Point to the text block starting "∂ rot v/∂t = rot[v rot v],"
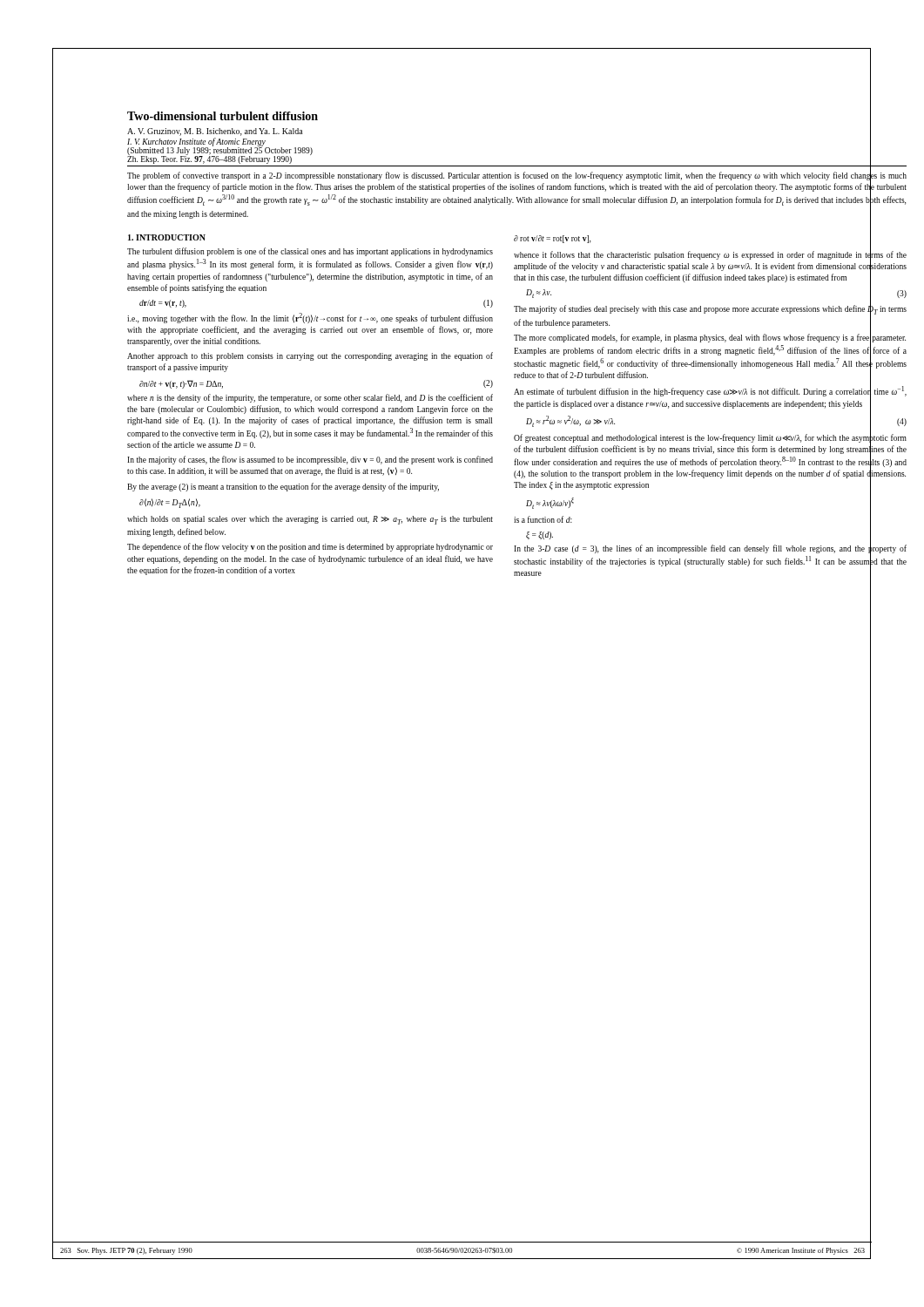 point(553,239)
